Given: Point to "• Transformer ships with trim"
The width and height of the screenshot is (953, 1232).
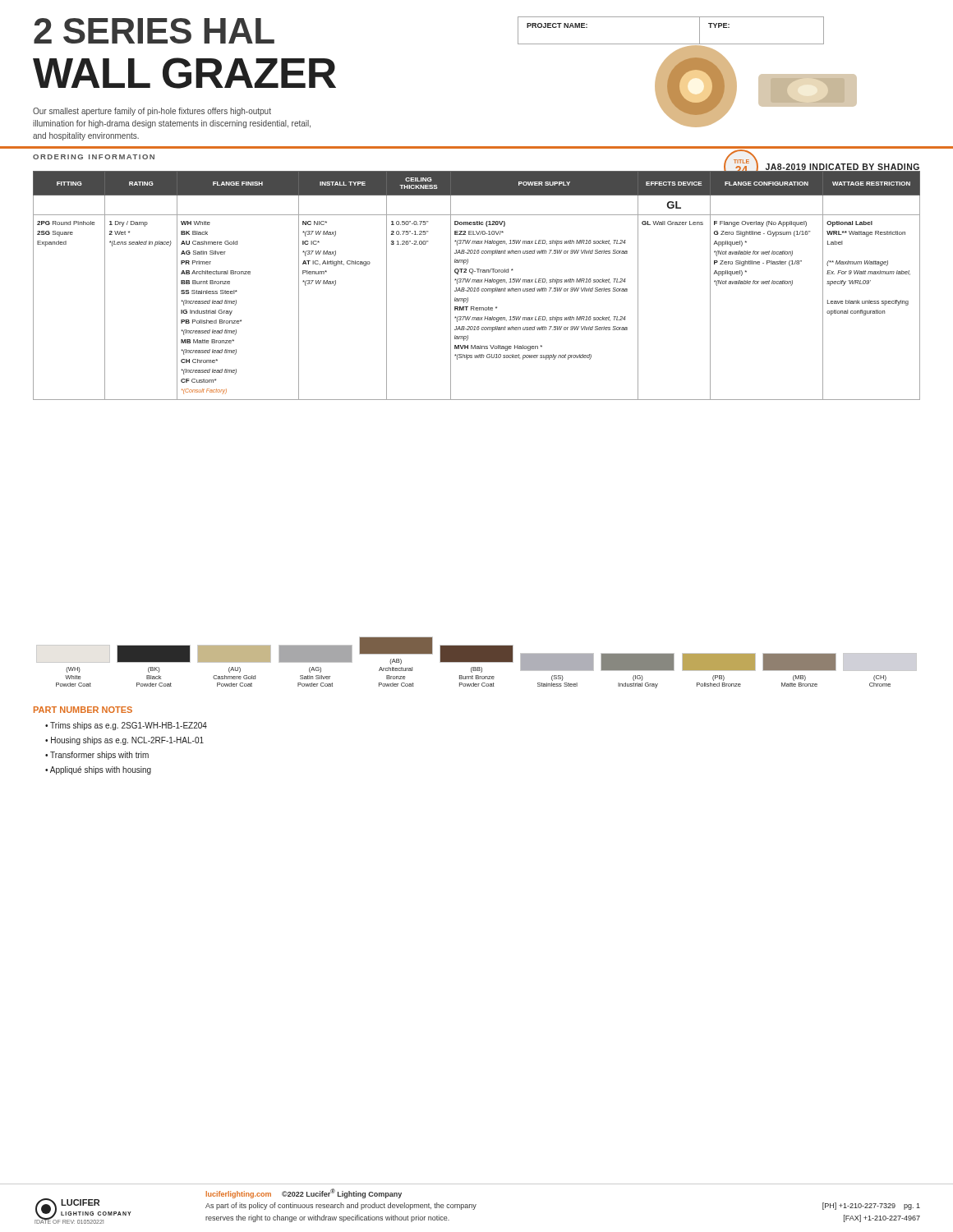Looking at the screenshot, I should click(x=97, y=755).
